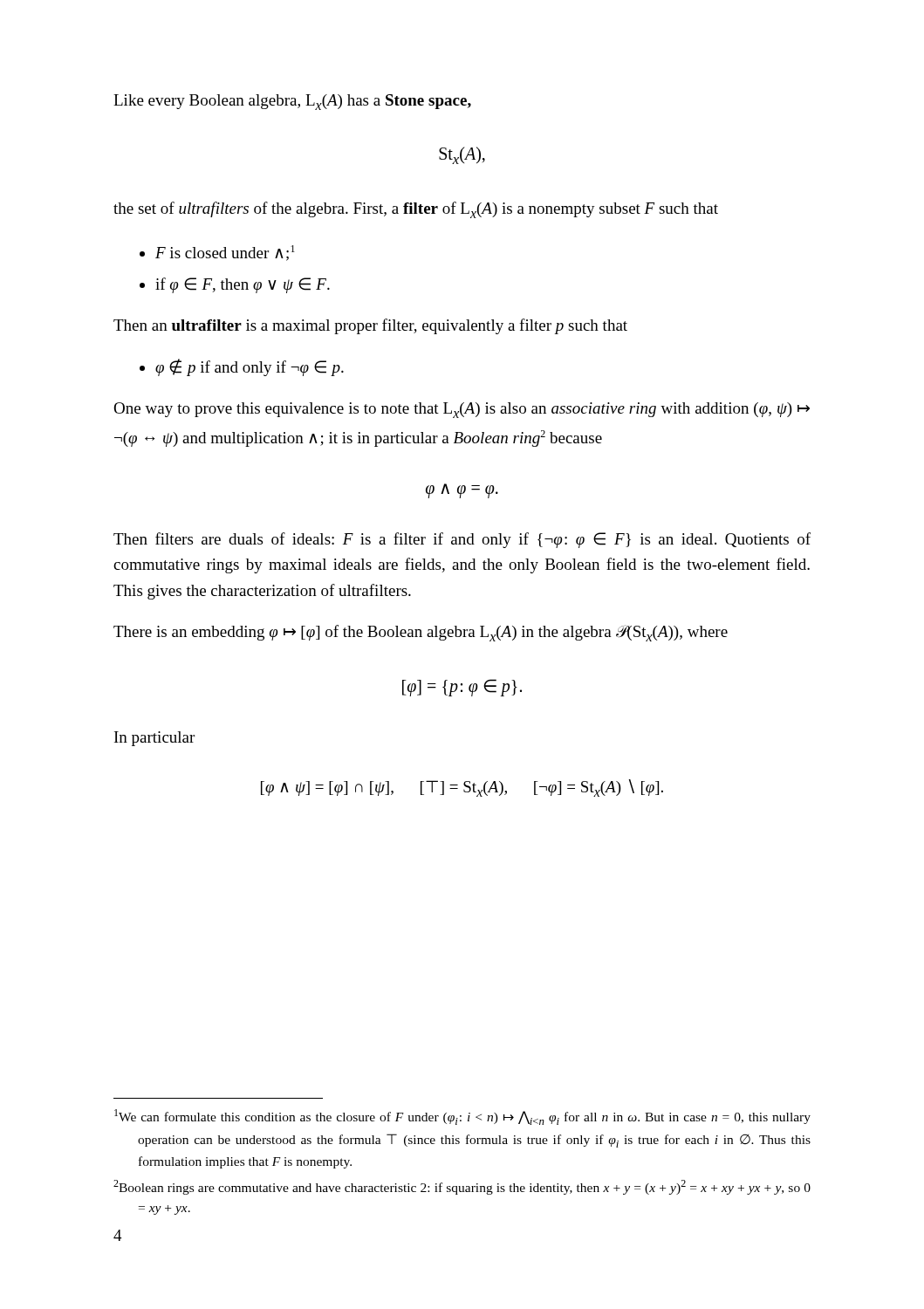Find the block on this page that starts "if φ ∈ F, then φ ∨"
This screenshot has height=1309, width=924.
pyautogui.click(x=235, y=285)
